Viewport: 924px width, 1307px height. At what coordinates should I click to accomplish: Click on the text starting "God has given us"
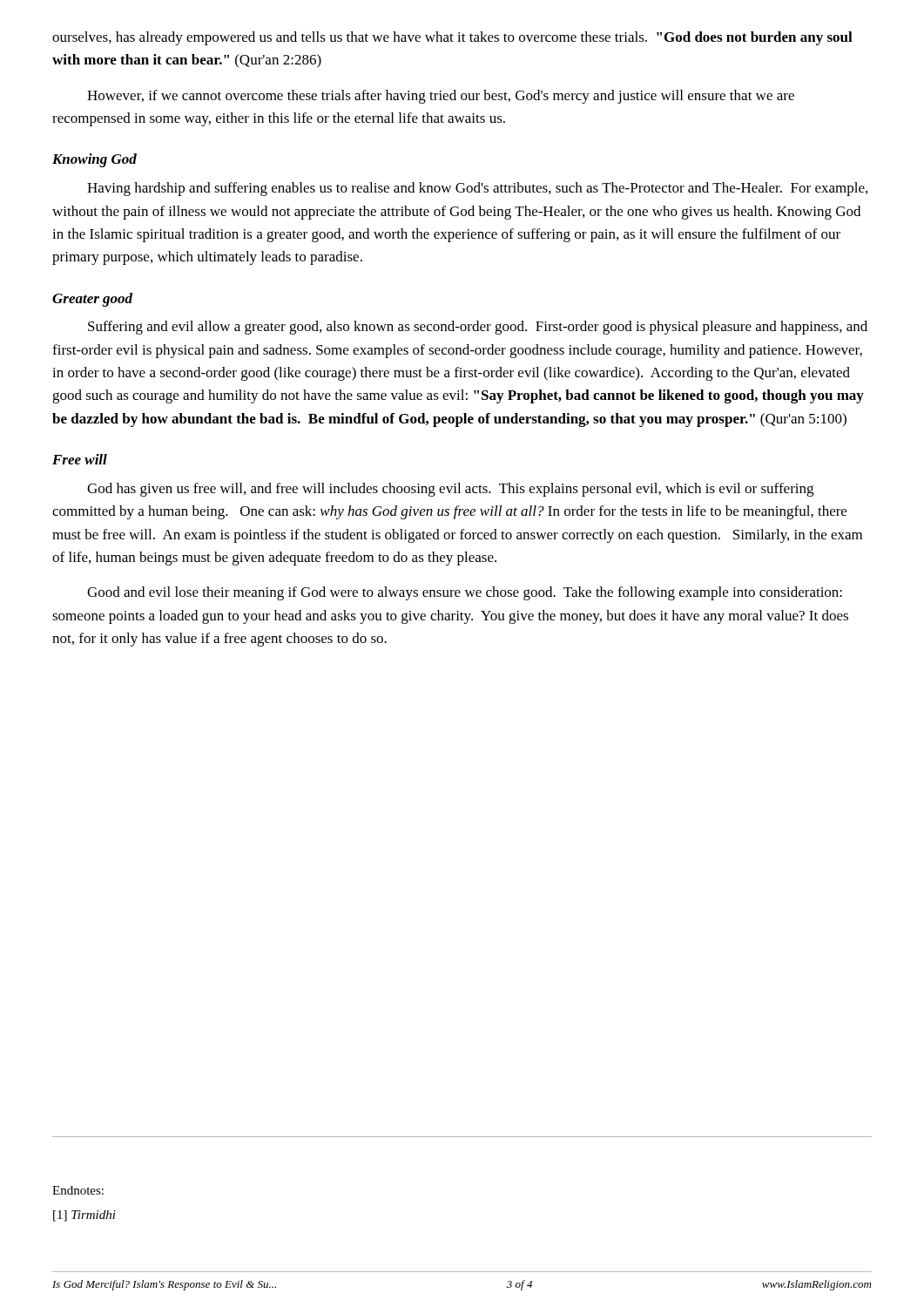coord(462,564)
